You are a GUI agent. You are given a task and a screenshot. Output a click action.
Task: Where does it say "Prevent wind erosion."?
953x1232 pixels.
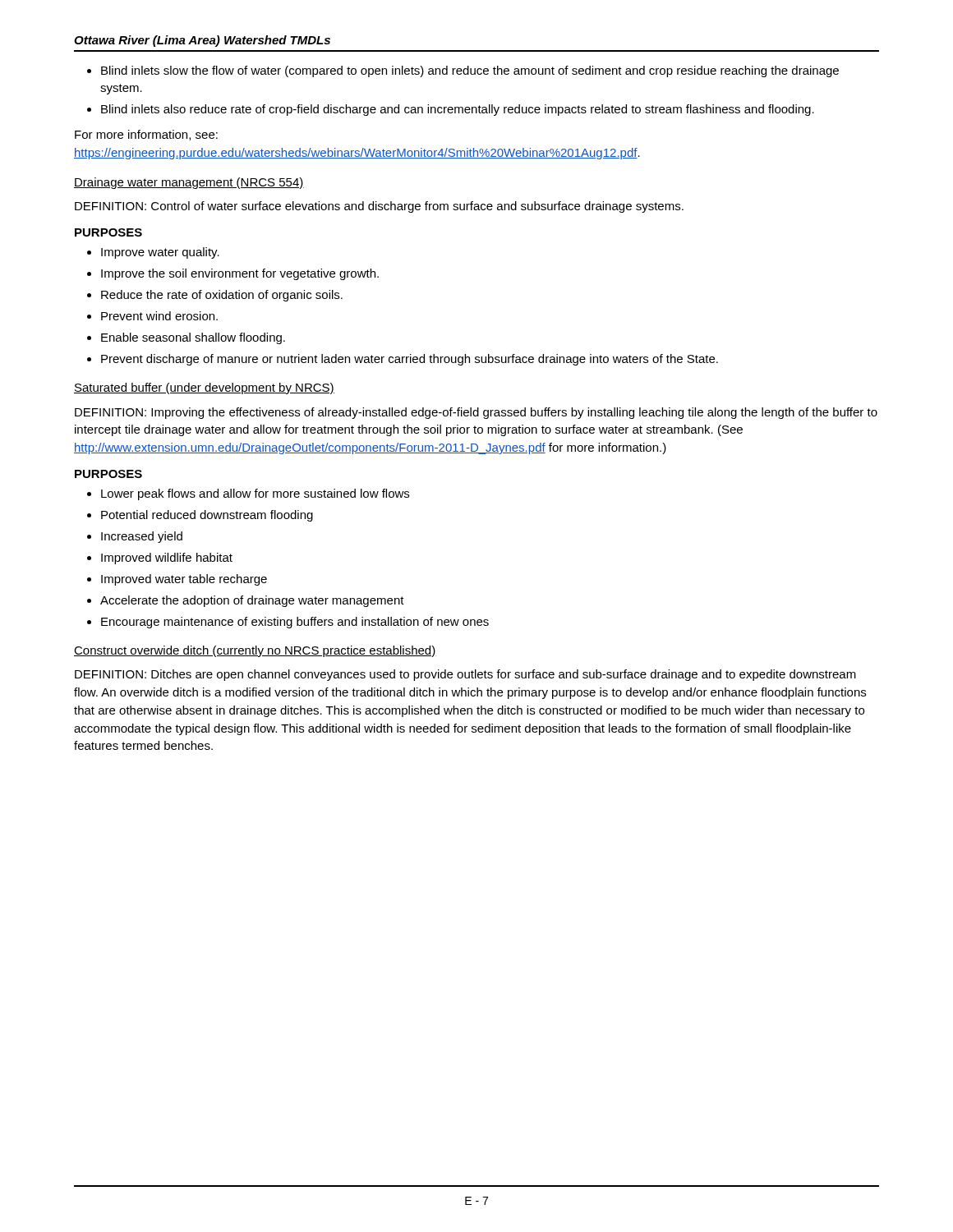point(152,316)
